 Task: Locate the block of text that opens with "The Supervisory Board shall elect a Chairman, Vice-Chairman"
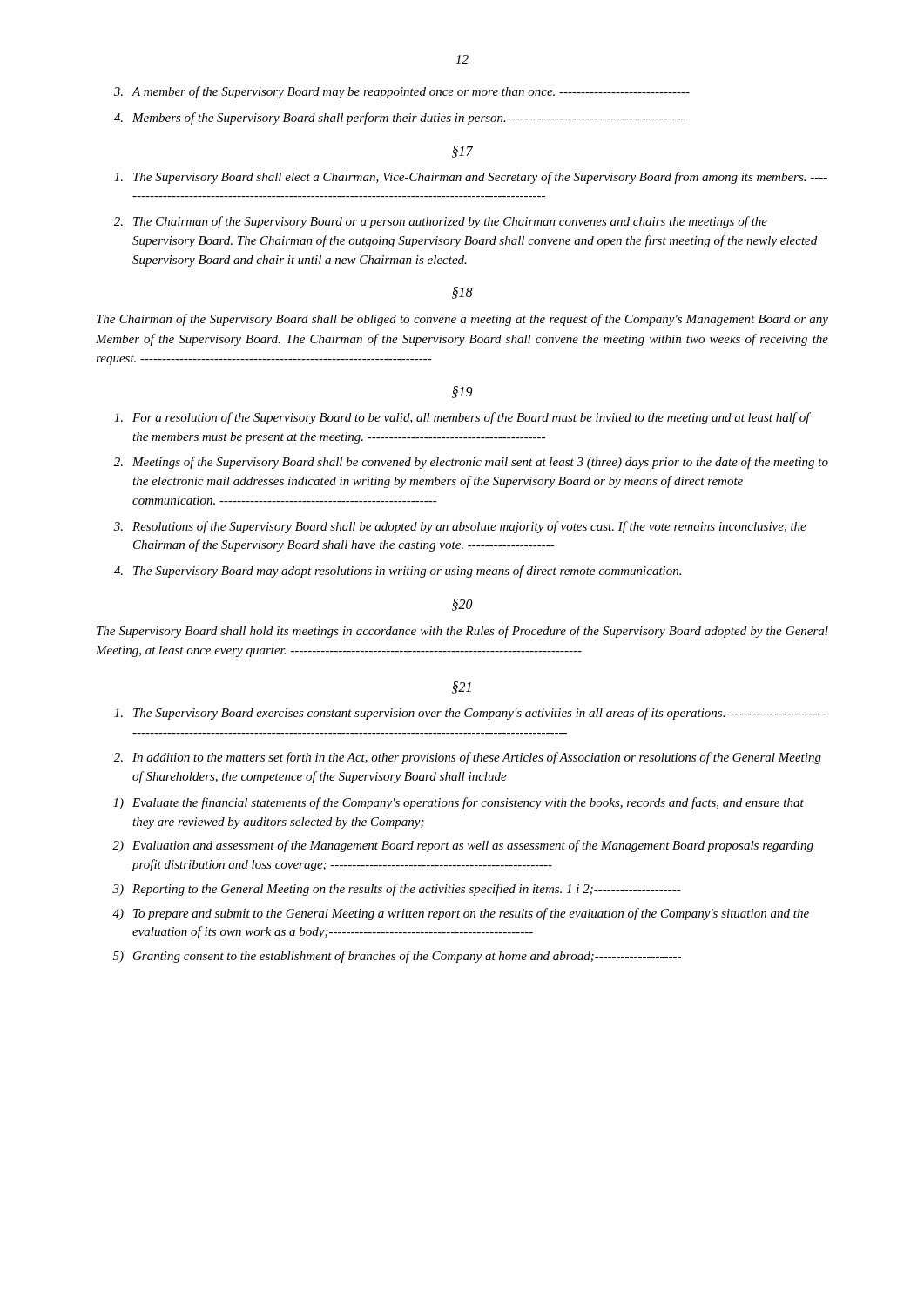point(462,187)
